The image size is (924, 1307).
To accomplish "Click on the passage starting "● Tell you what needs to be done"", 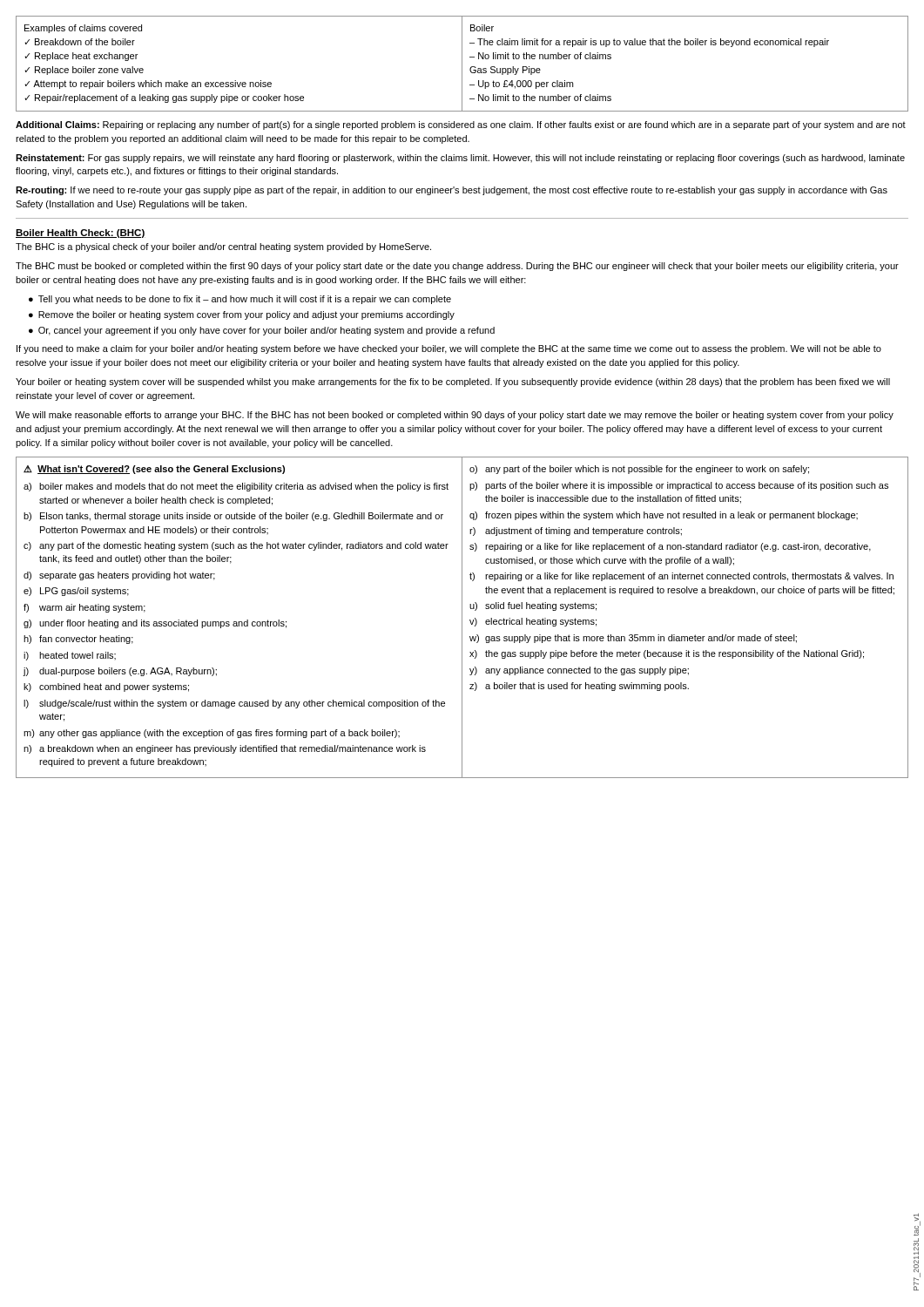I will click(240, 300).
